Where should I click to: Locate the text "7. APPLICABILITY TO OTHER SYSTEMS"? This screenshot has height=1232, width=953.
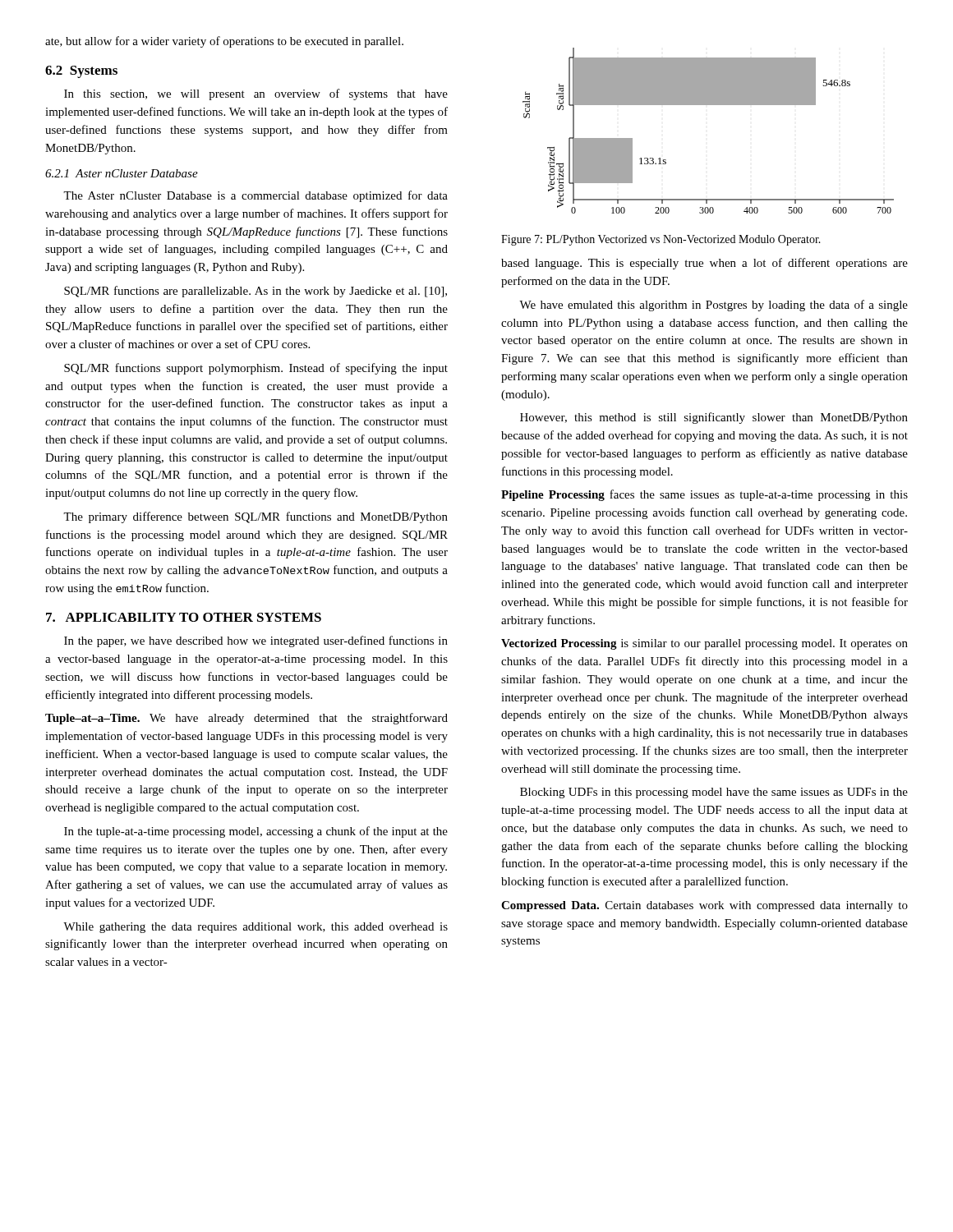click(183, 617)
